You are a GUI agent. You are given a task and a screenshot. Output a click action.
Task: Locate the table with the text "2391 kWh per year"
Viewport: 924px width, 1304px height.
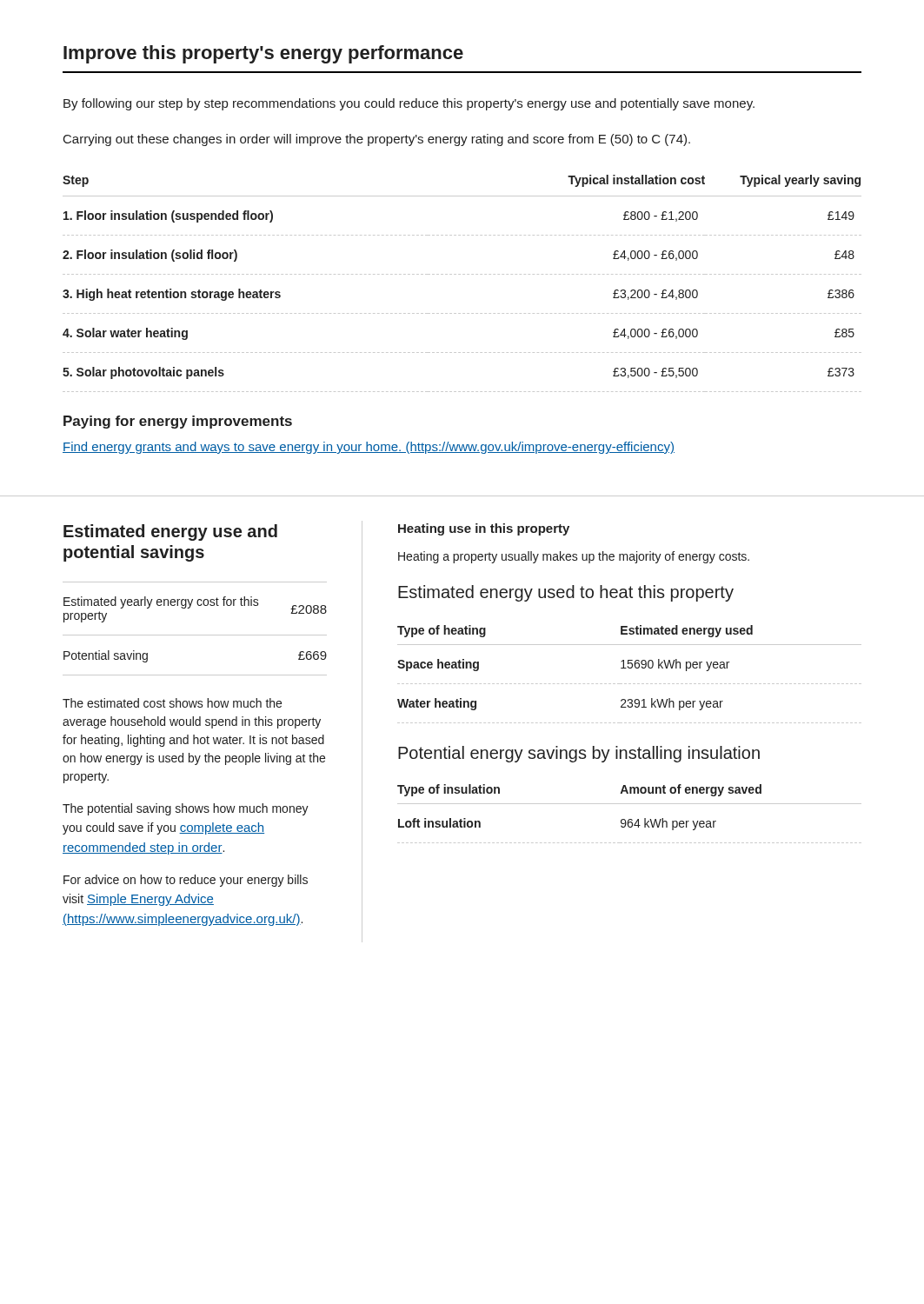pos(629,670)
